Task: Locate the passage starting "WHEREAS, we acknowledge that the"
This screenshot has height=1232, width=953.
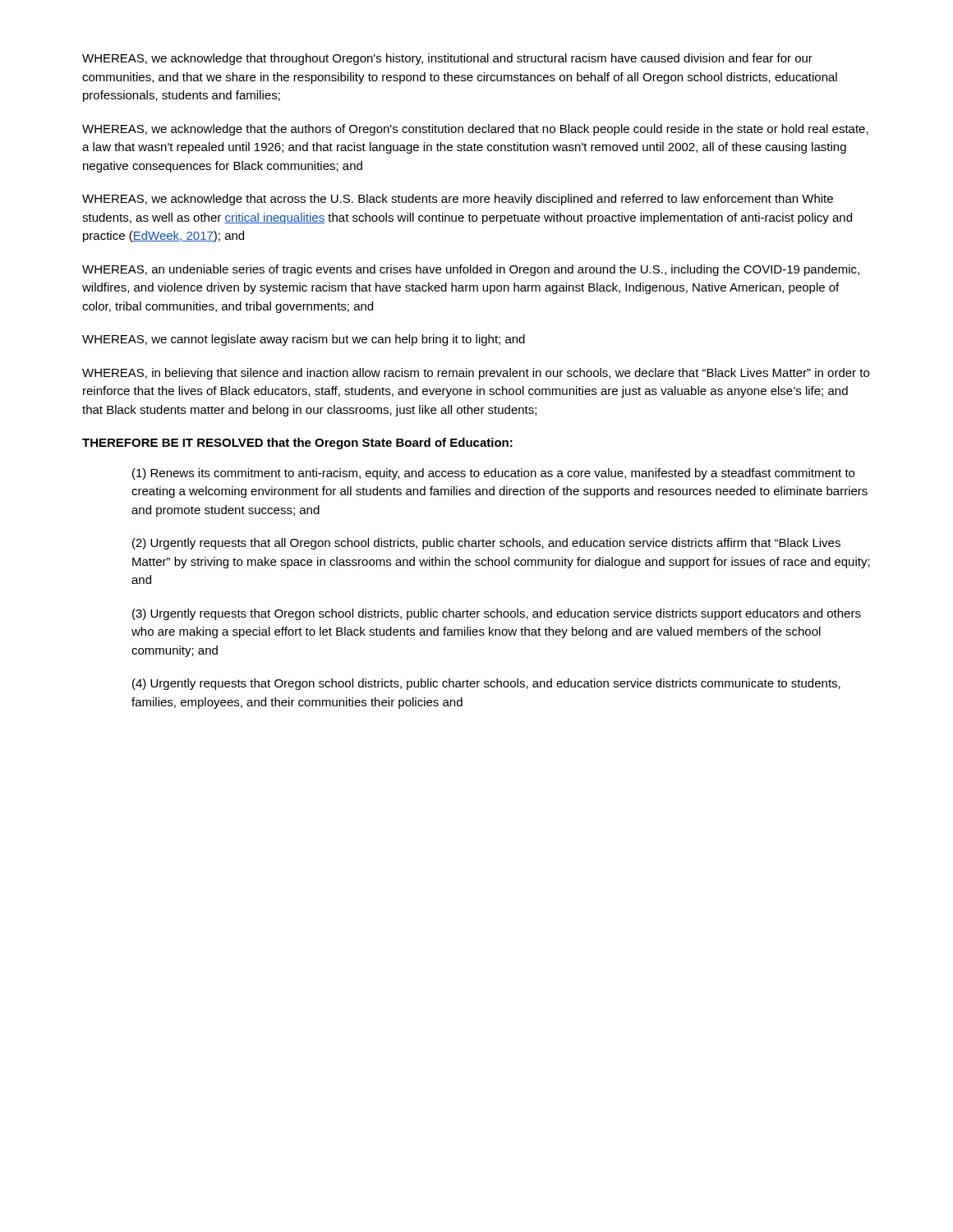Action: 475,147
